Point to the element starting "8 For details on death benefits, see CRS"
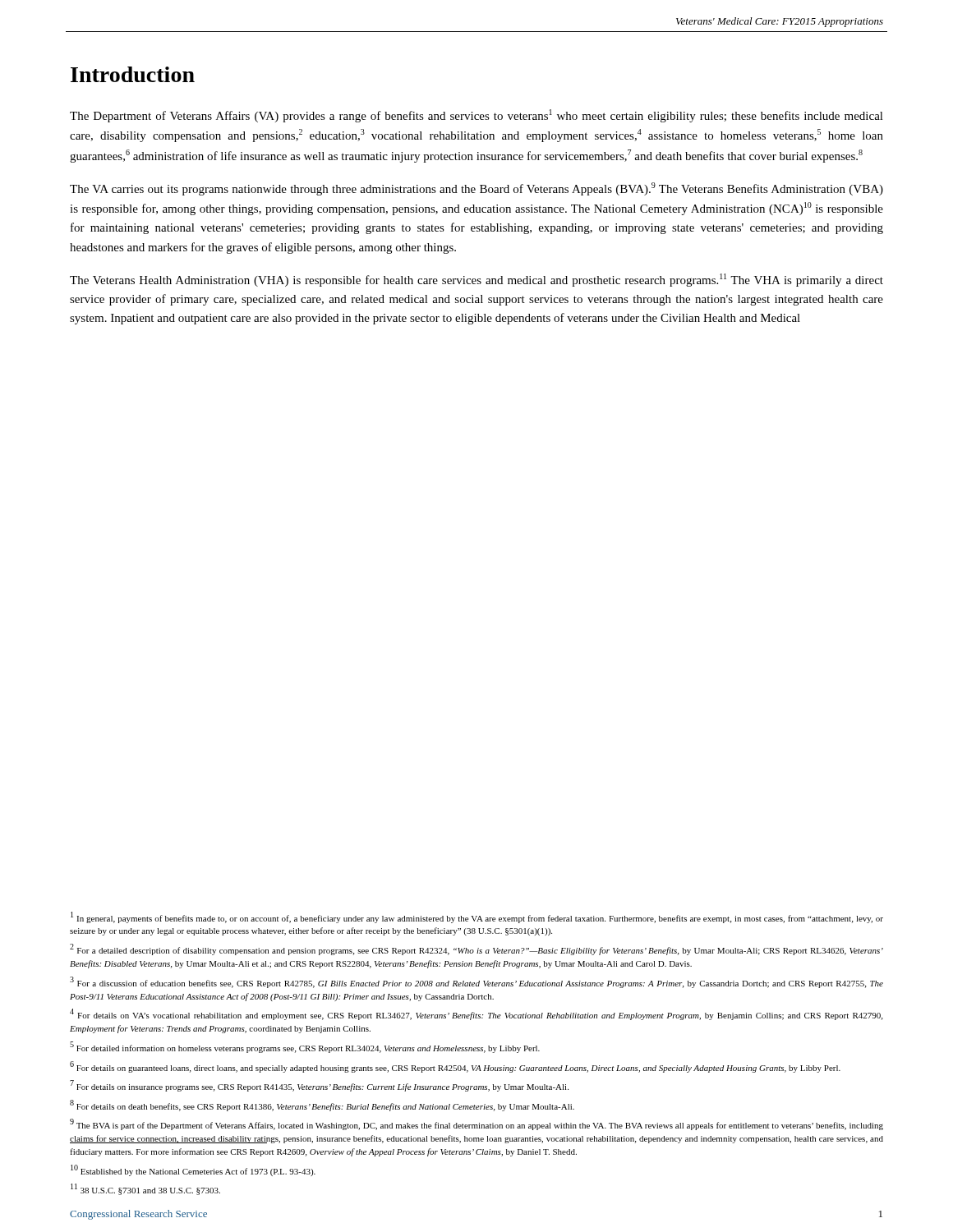This screenshot has height=1232, width=953. [x=322, y=1104]
